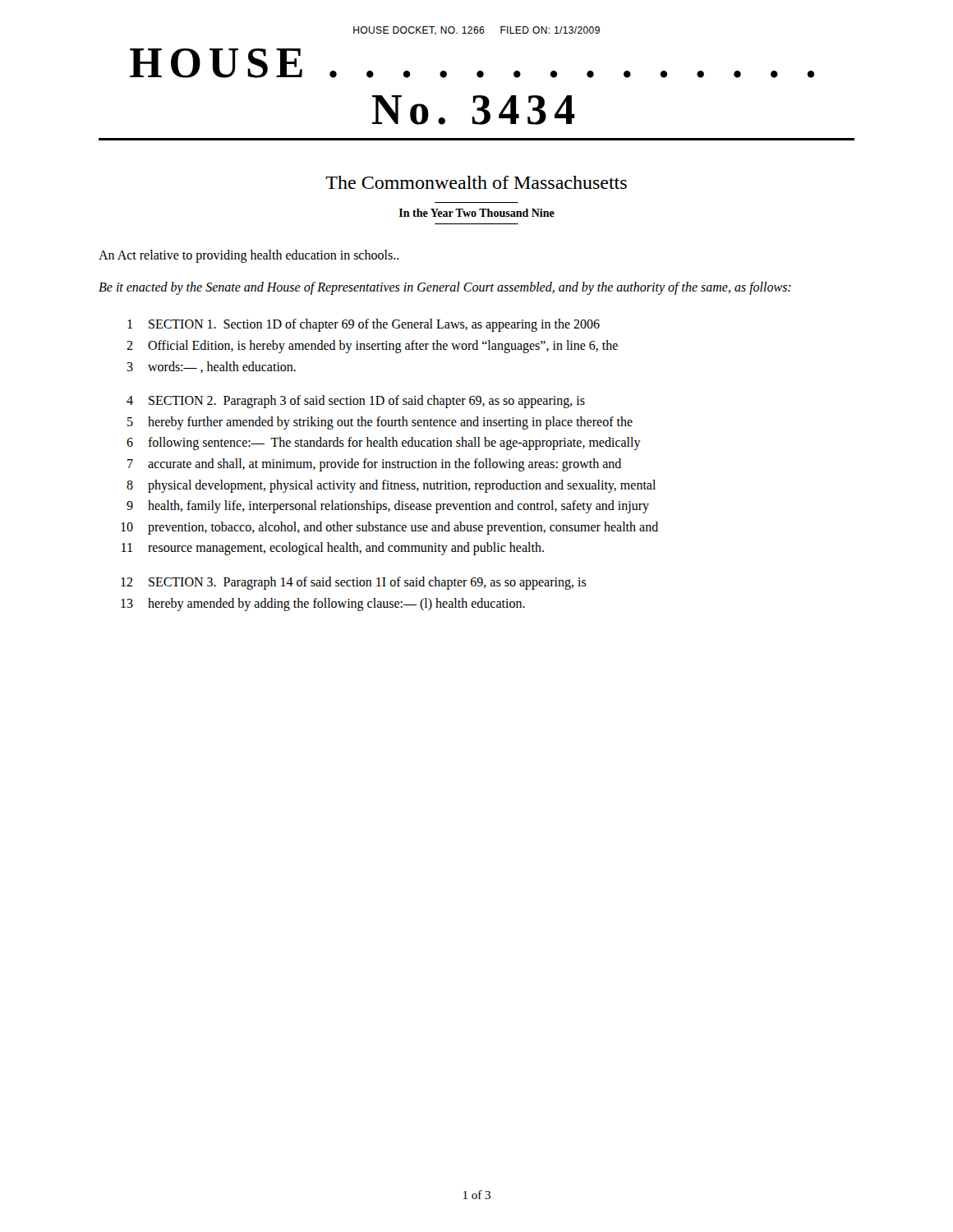This screenshot has height=1232, width=953.
Task: Locate the list item that reads "12 SECTION 3. Paragraph 14 of"
Action: click(x=476, y=582)
